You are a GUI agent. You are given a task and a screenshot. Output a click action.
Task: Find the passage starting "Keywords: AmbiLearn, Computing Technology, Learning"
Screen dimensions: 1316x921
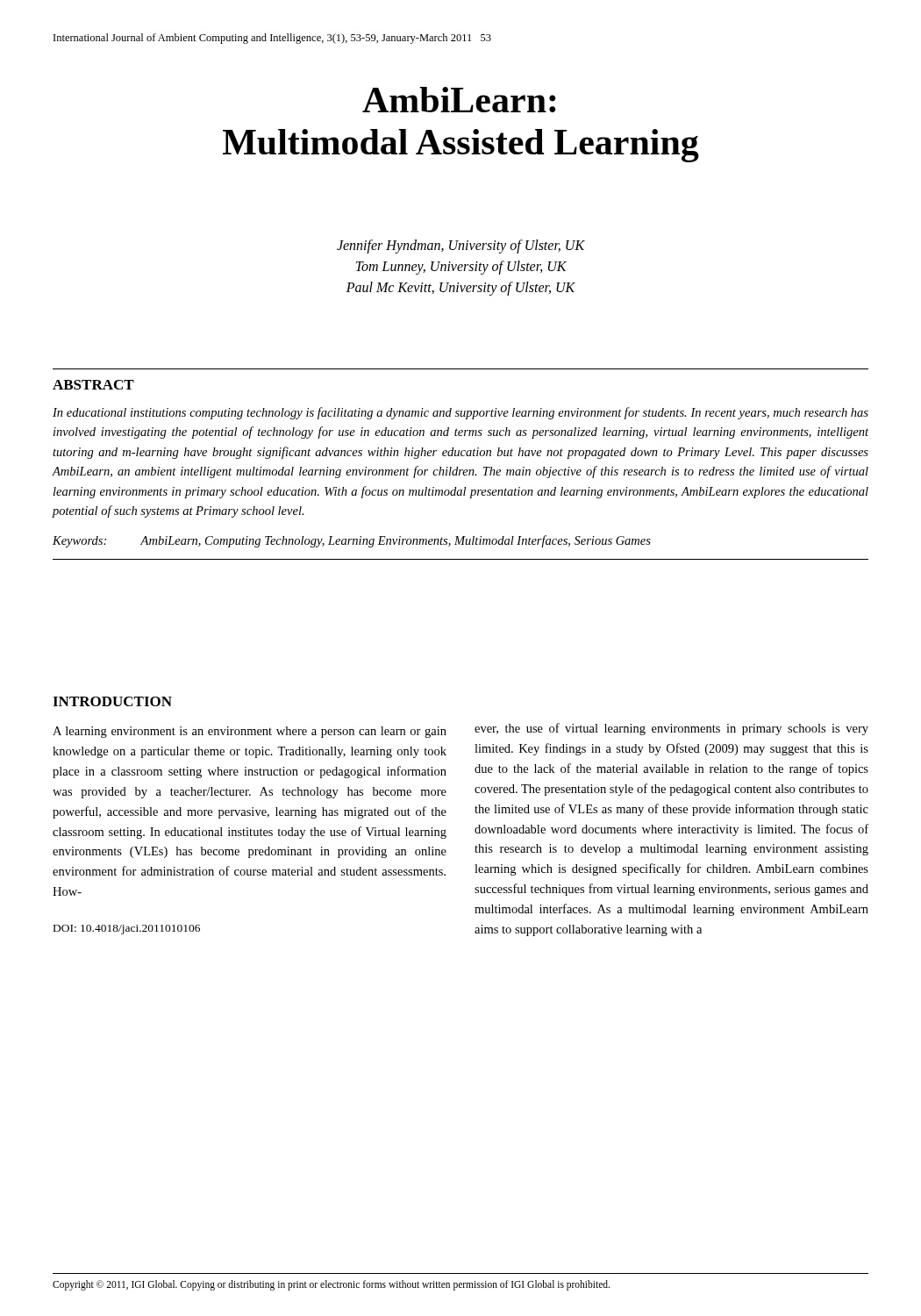(352, 541)
